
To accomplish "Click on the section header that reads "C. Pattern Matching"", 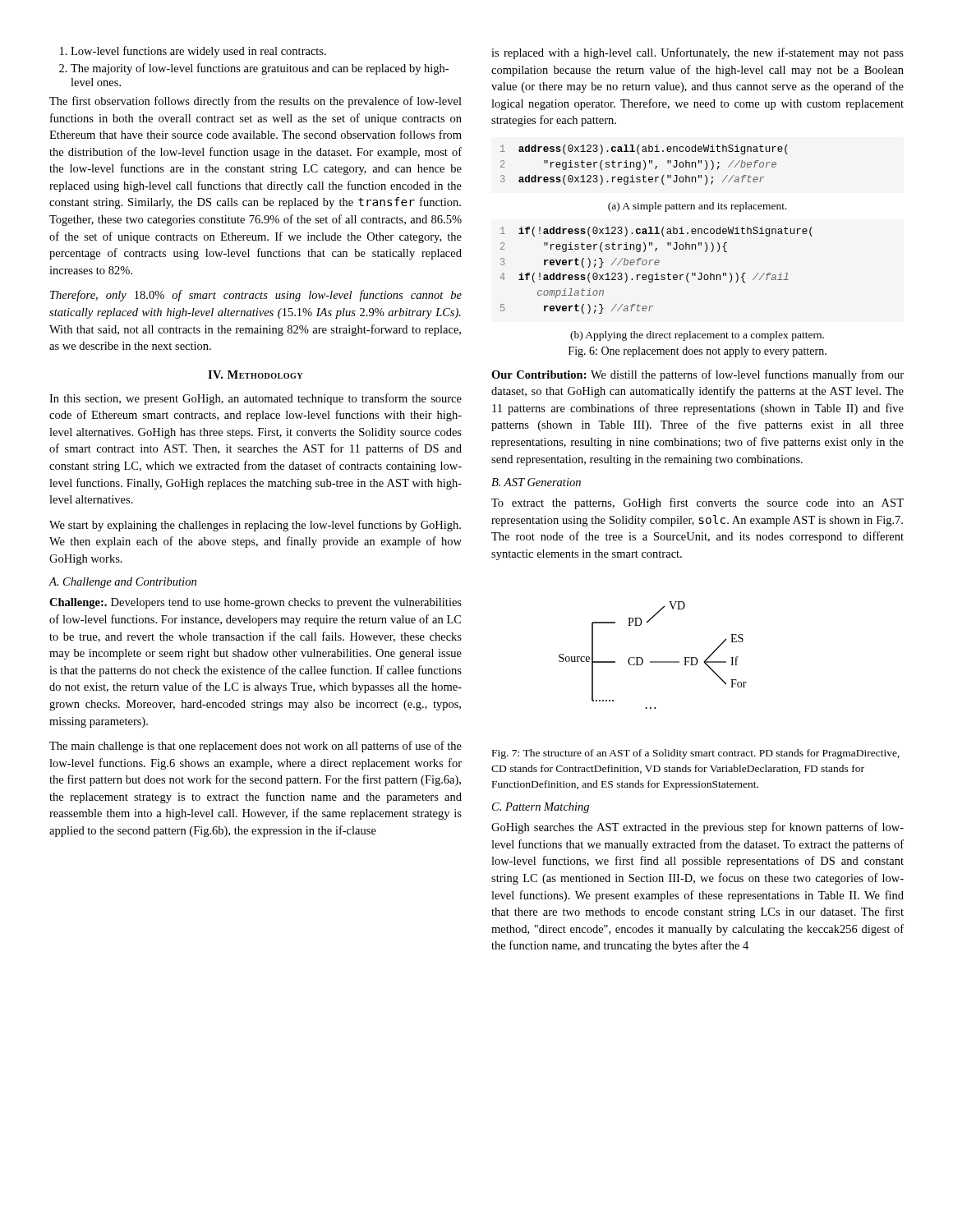I will coord(540,807).
